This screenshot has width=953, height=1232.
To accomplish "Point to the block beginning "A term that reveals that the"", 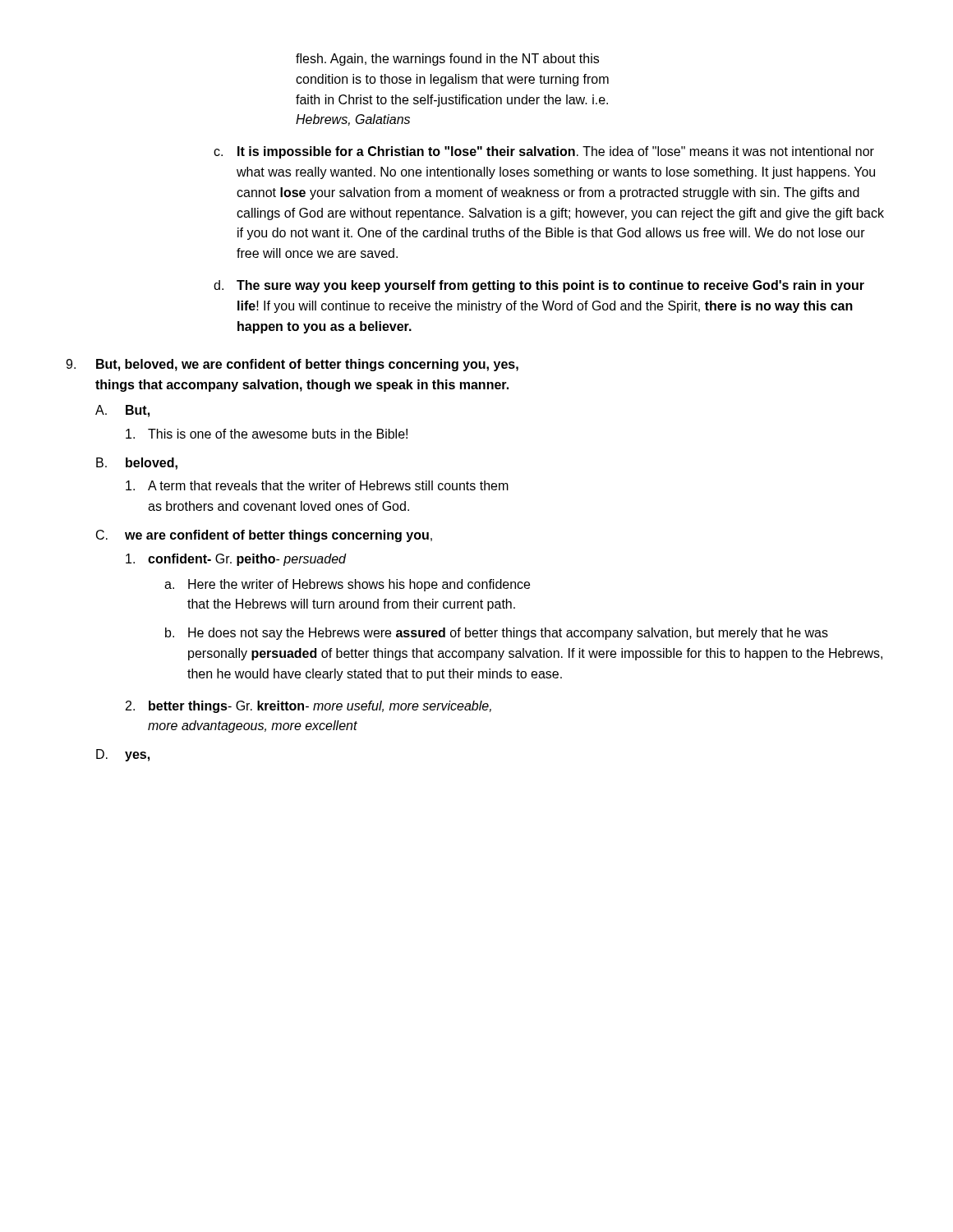I will [x=317, y=497].
